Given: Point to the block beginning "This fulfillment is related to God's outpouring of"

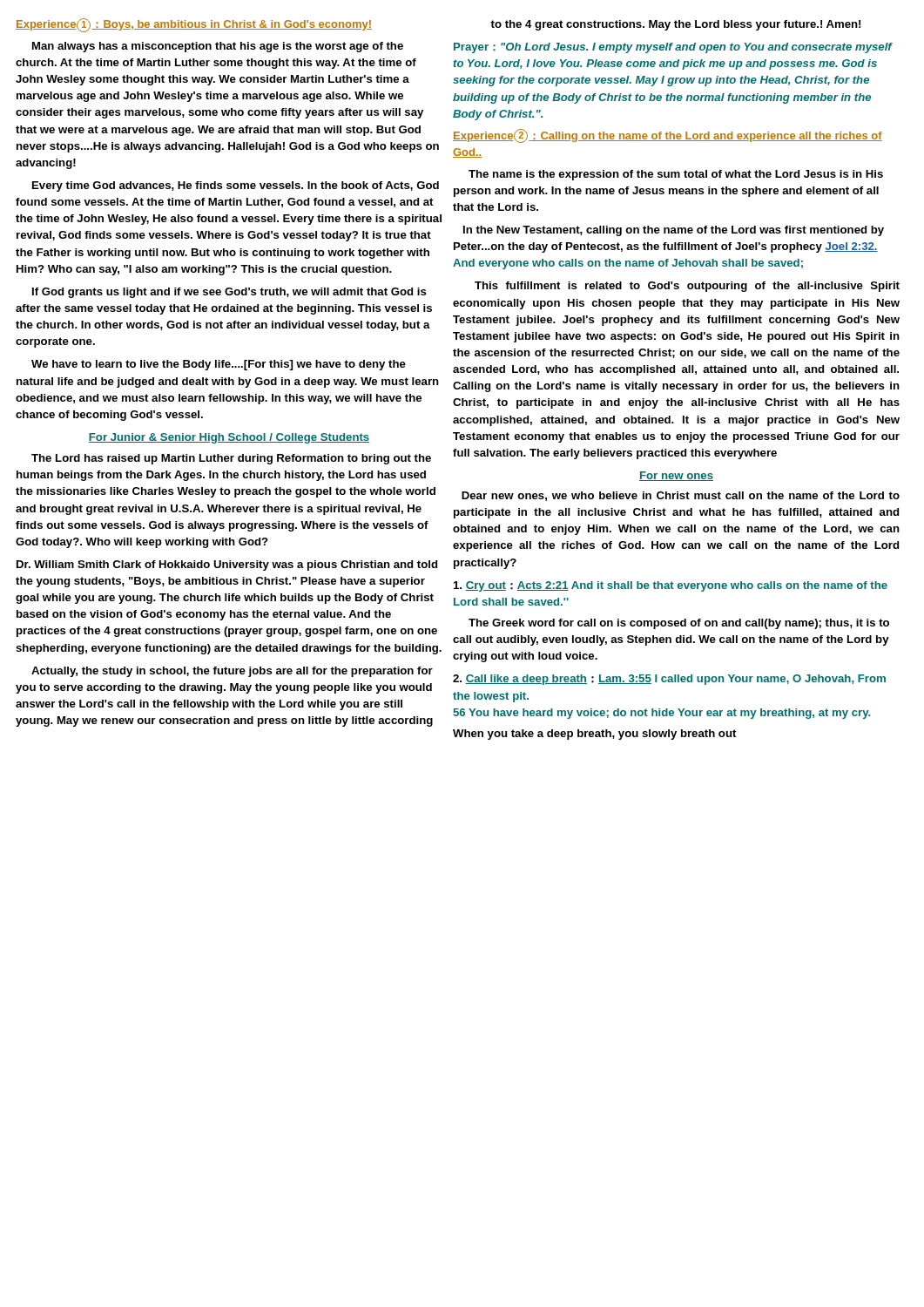Looking at the screenshot, I should tap(676, 369).
